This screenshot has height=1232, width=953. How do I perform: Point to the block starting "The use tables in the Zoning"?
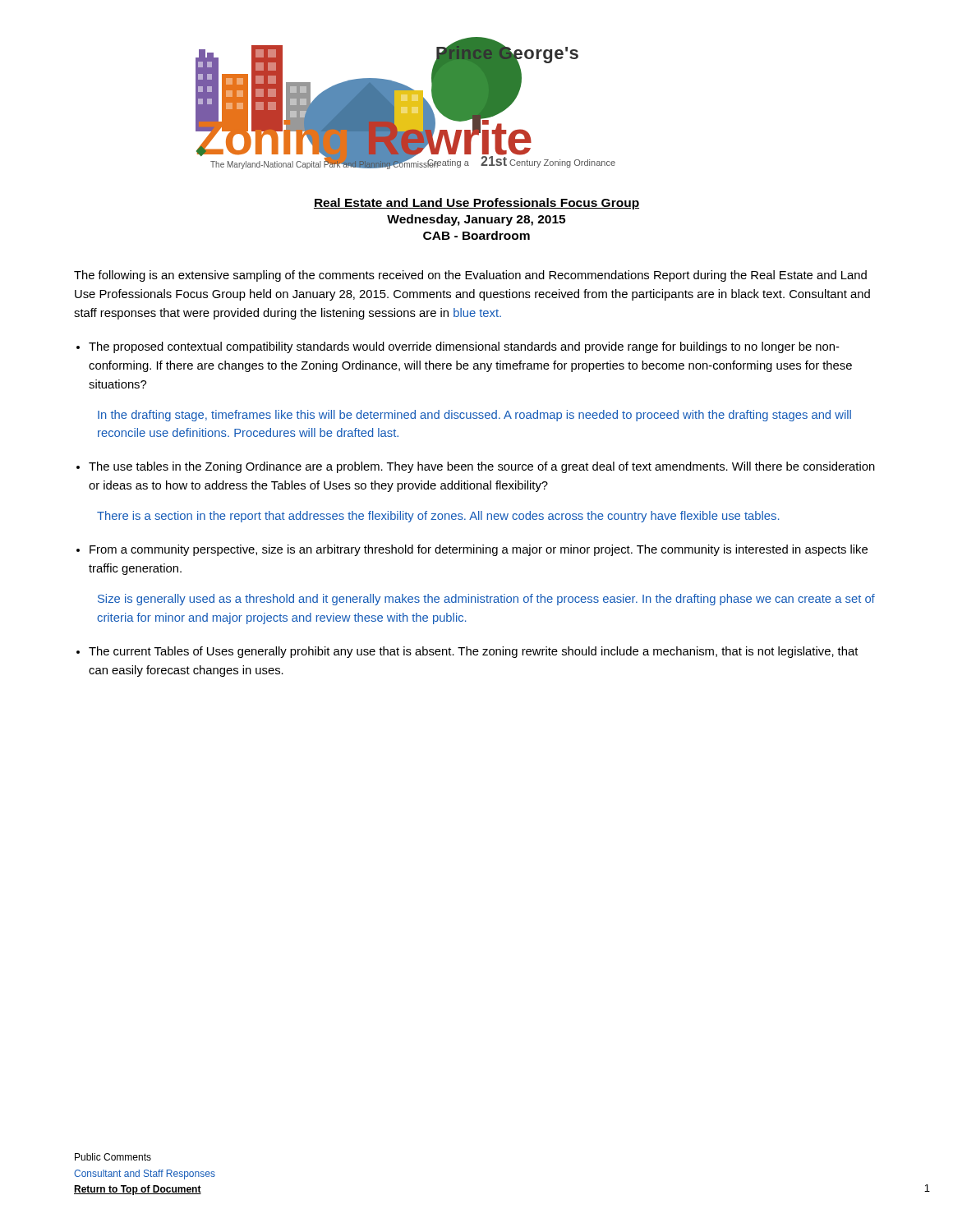[x=484, y=477]
